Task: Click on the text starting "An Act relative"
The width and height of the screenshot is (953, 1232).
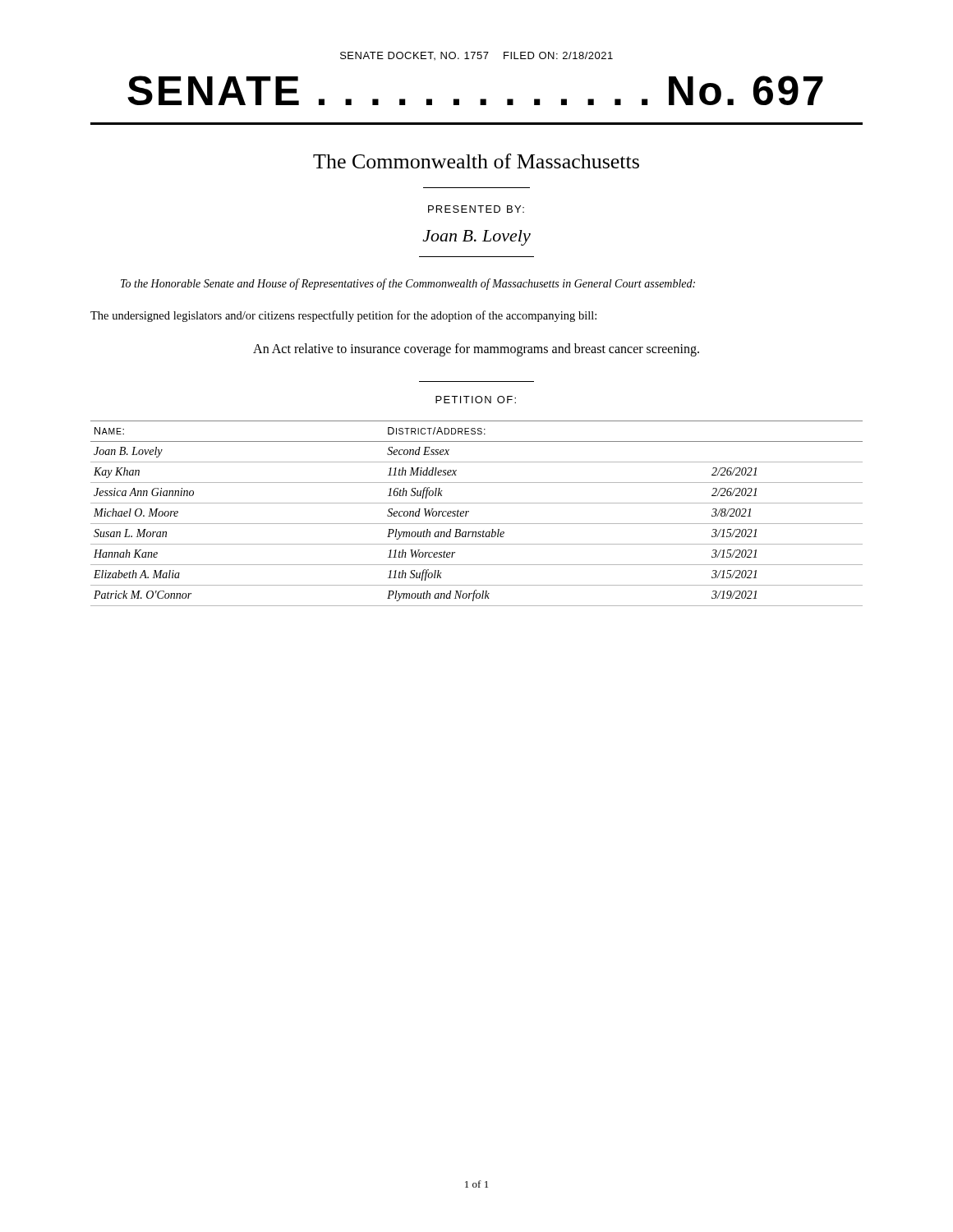Action: pyautogui.click(x=476, y=349)
